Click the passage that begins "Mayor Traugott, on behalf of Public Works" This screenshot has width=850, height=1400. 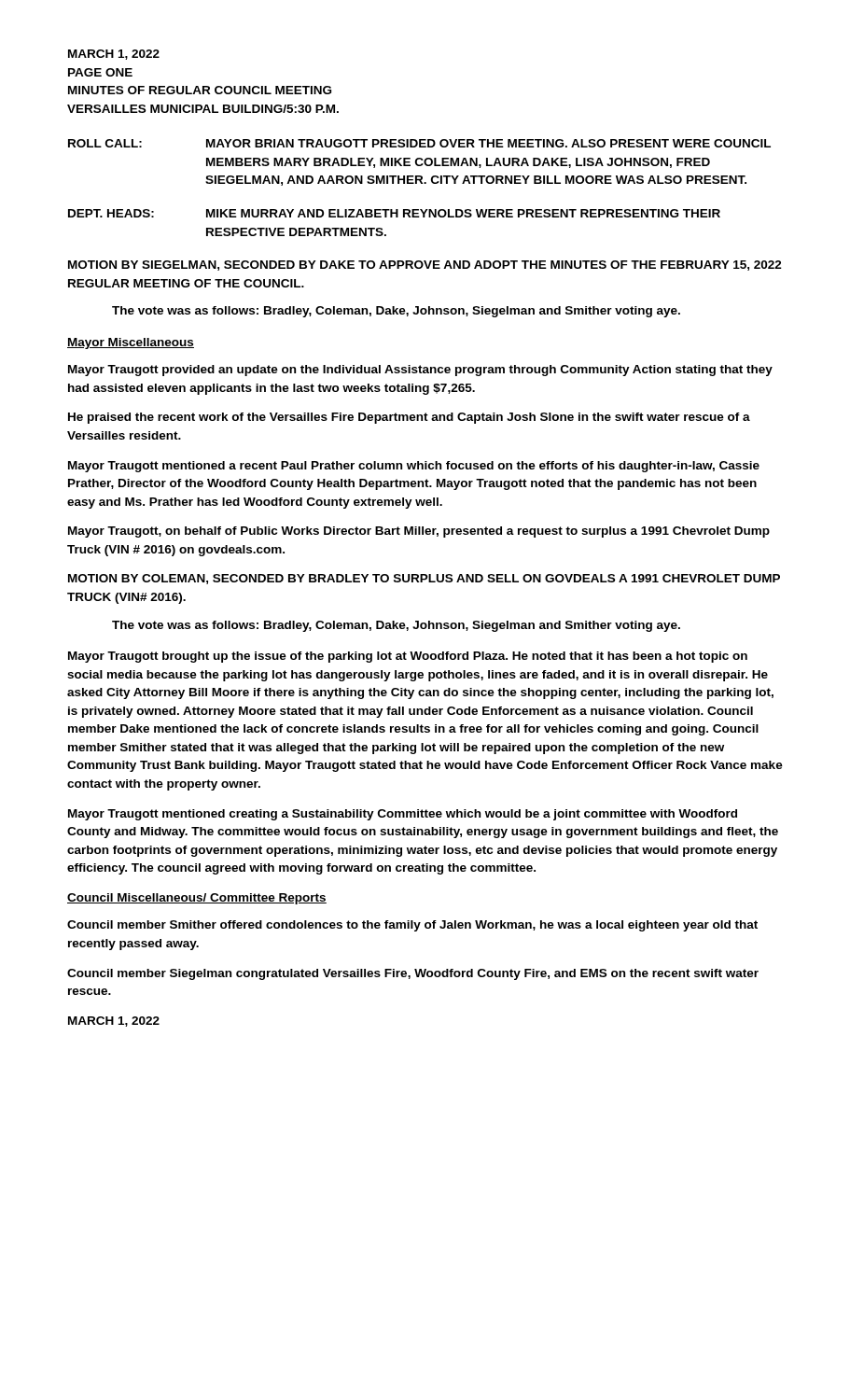[x=418, y=540]
